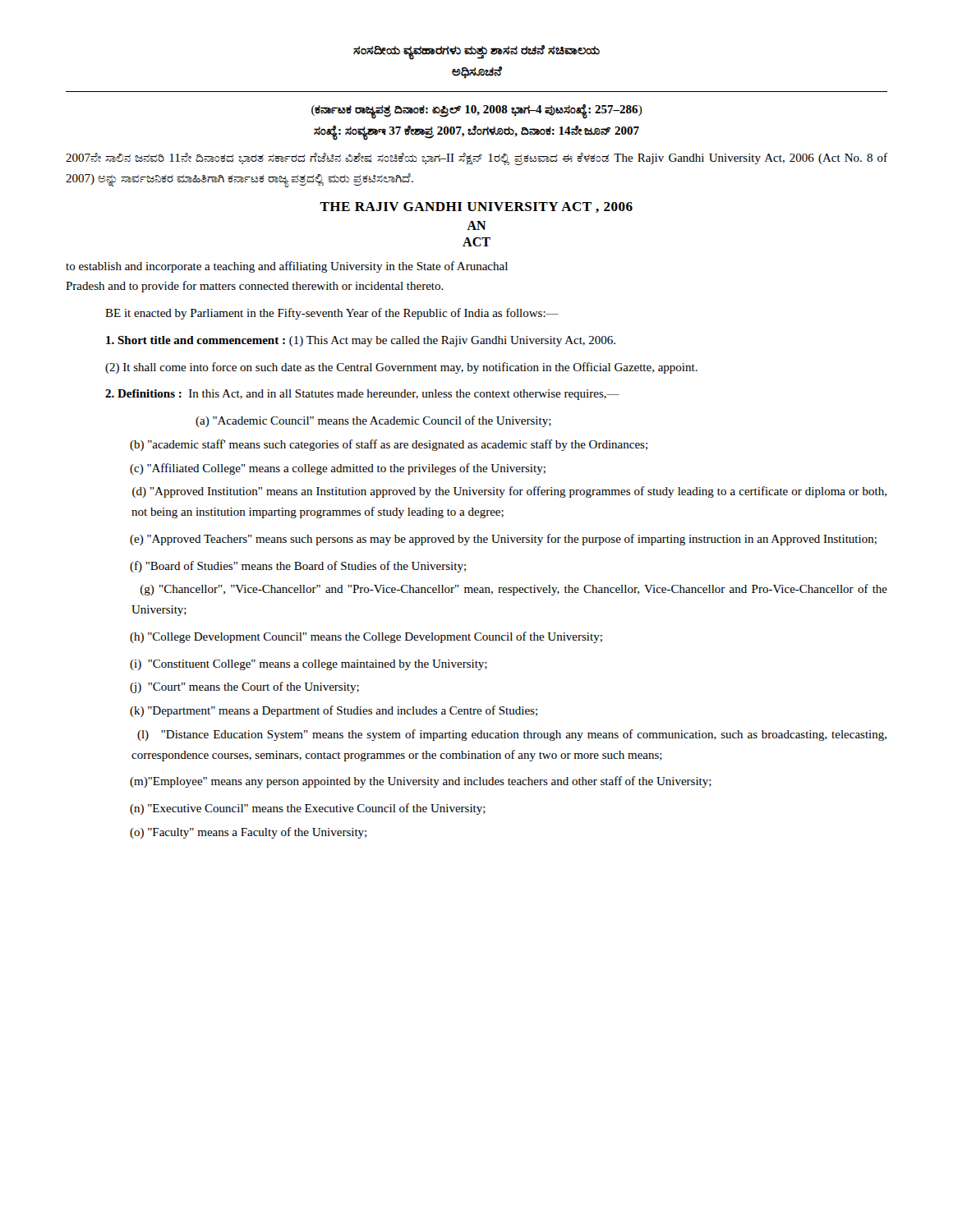The height and width of the screenshot is (1232, 953).
Task: Click the passage that begins "(m)"Employee" means any person appointed"
Action: click(x=422, y=781)
